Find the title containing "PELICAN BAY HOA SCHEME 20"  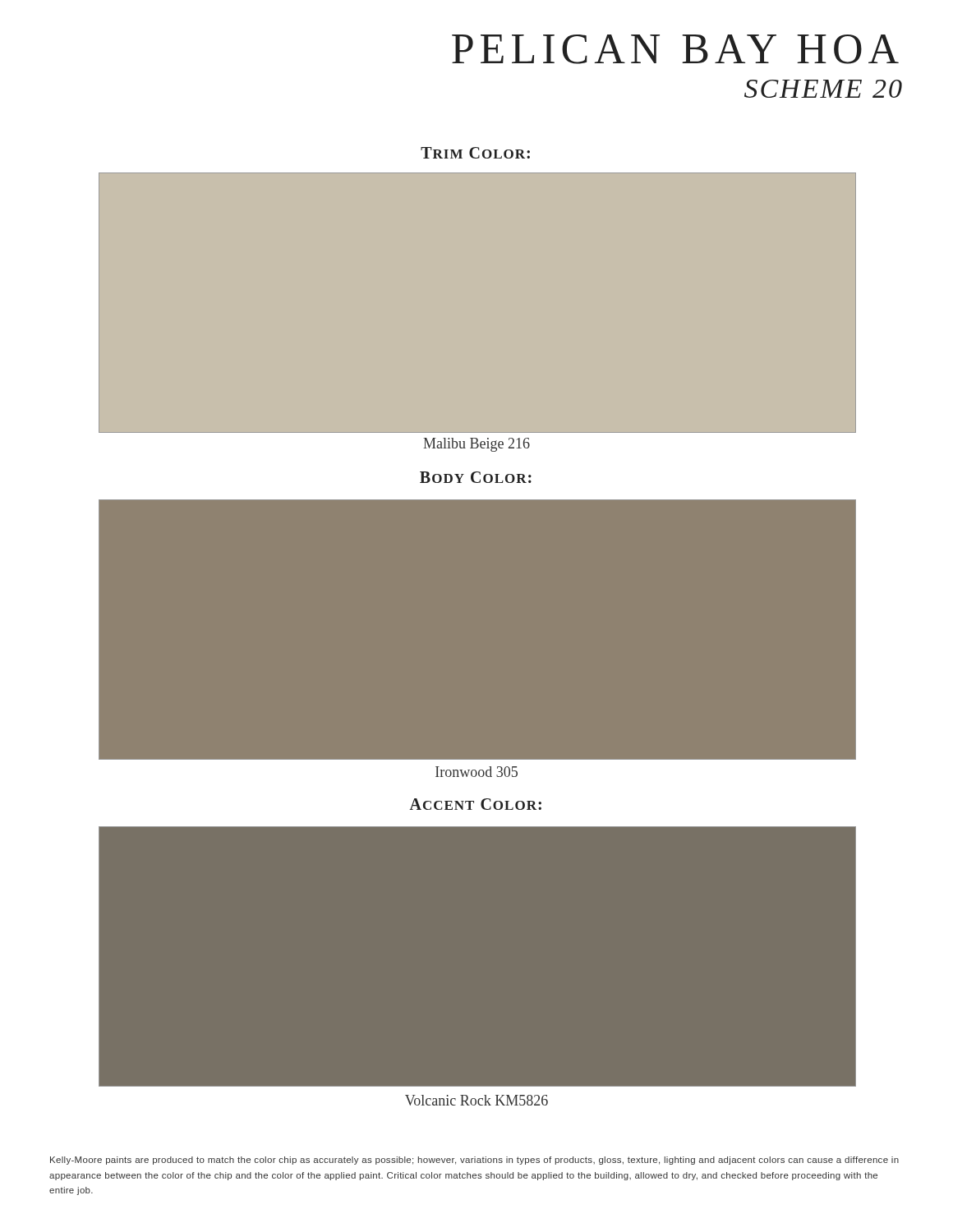(x=677, y=64)
